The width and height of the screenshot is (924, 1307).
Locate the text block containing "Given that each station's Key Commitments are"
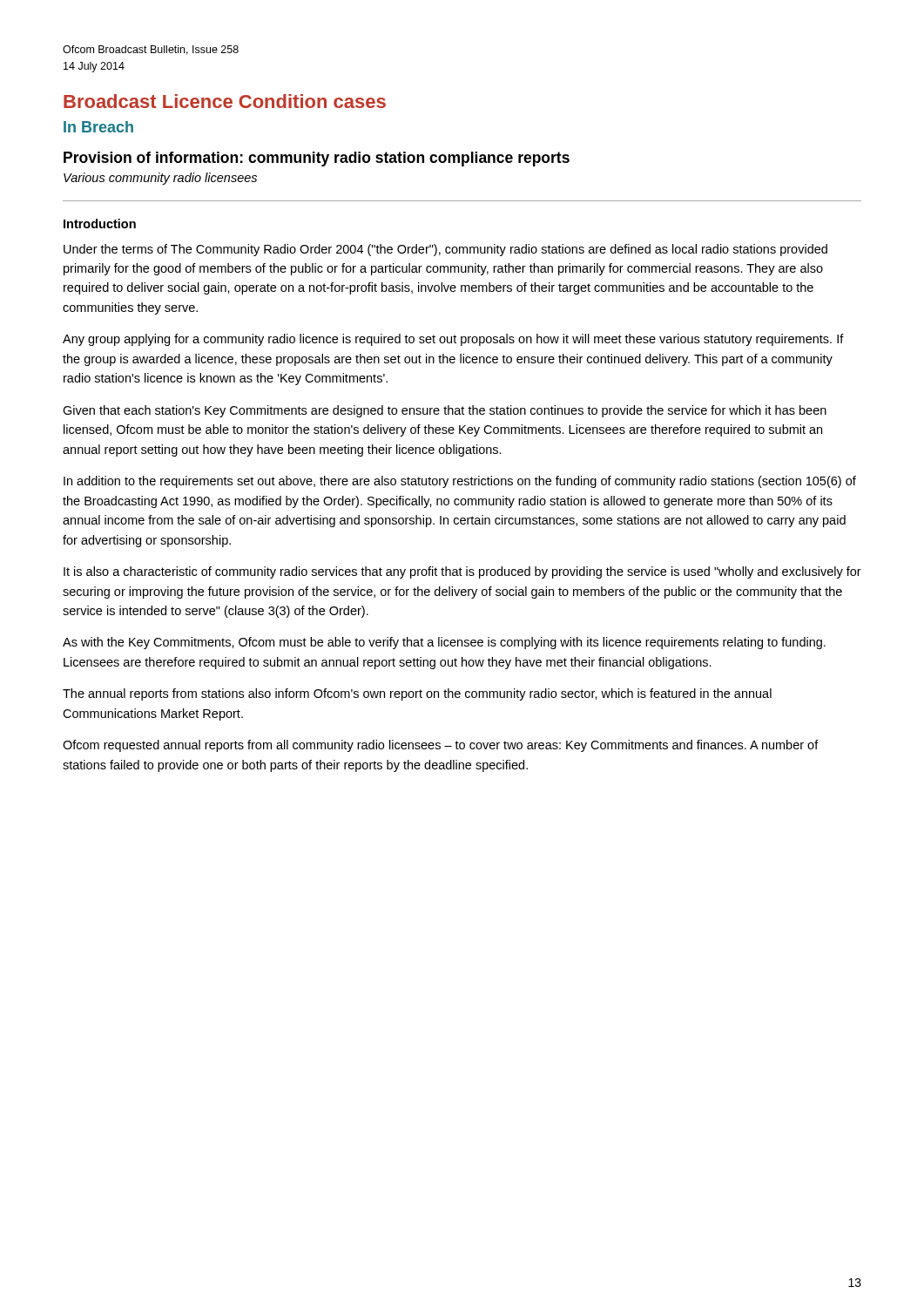tap(445, 430)
